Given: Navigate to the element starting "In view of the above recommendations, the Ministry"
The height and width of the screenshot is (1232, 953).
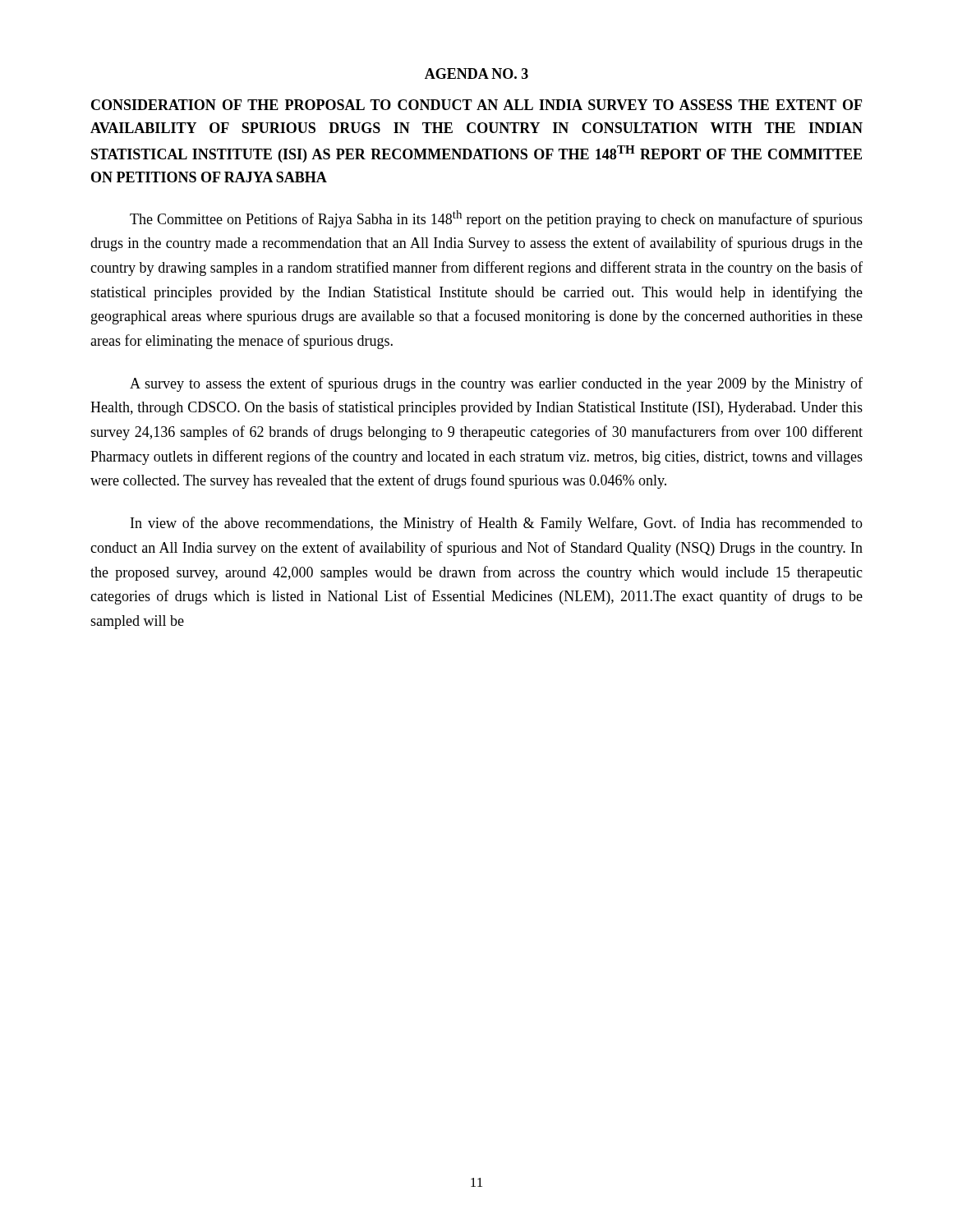Looking at the screenshot, I should 476,572.
